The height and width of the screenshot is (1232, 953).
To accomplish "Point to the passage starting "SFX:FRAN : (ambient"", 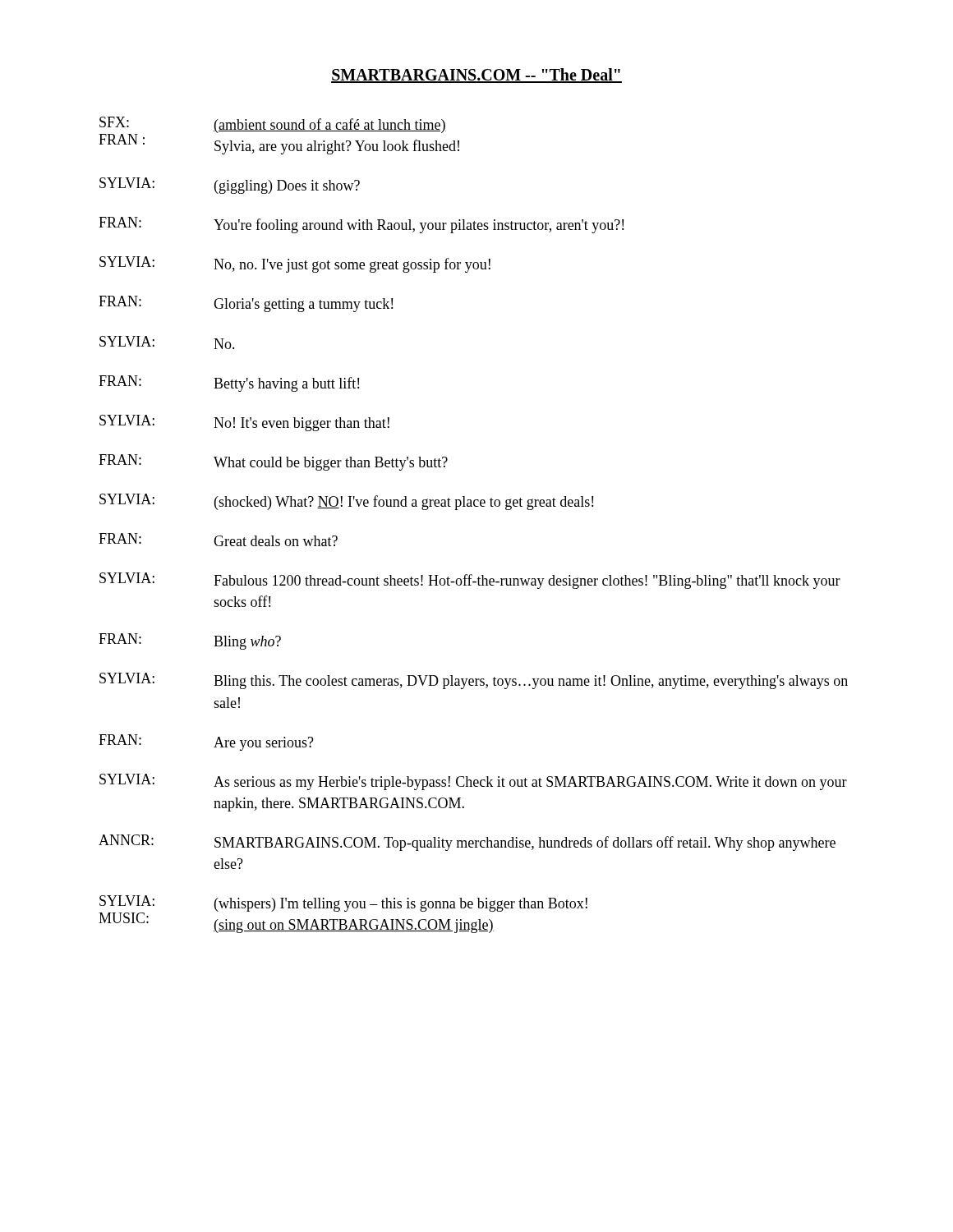I will tap(476, 136).
